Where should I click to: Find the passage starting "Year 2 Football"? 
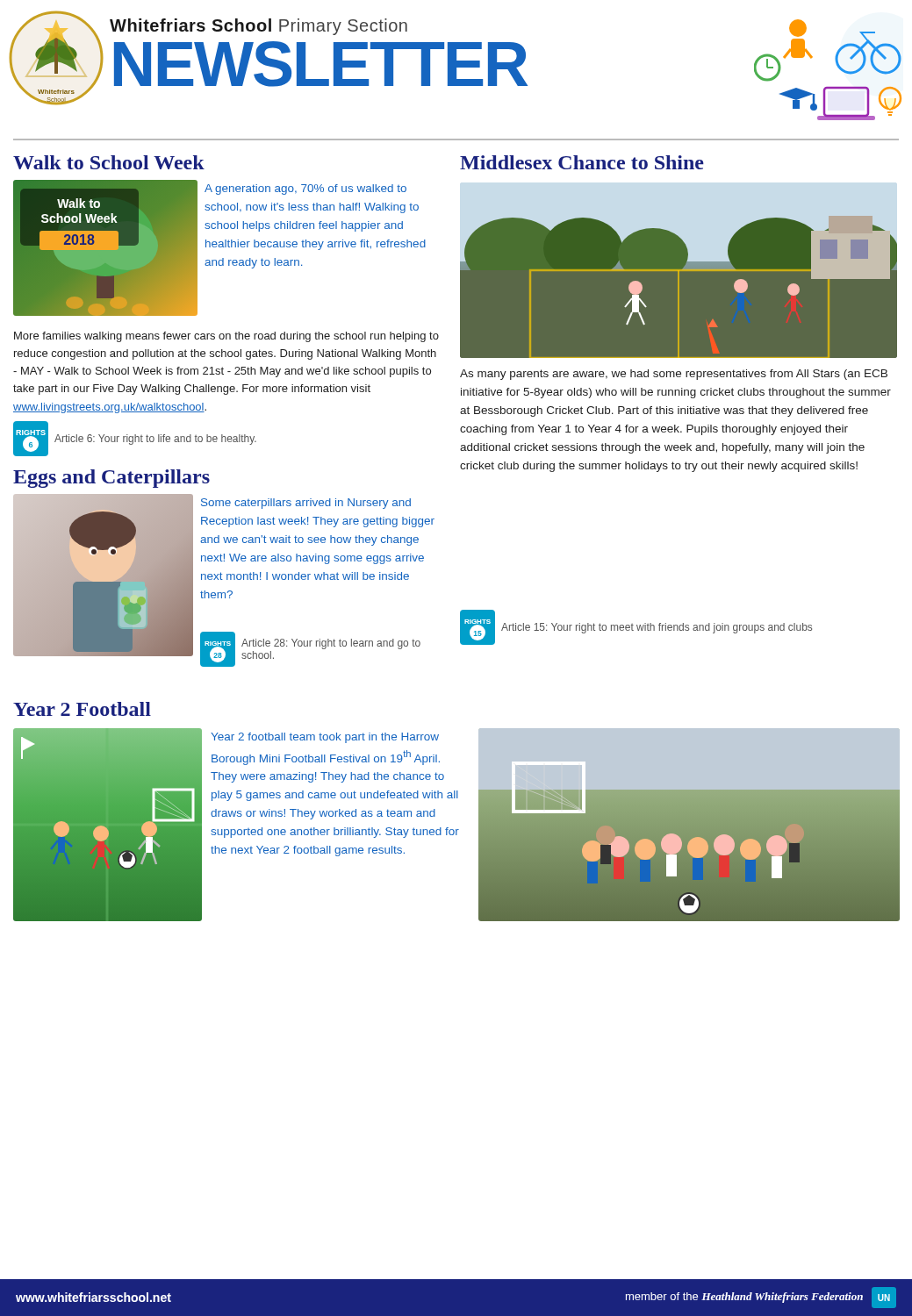pyautogui.click(x=82, y=709)
